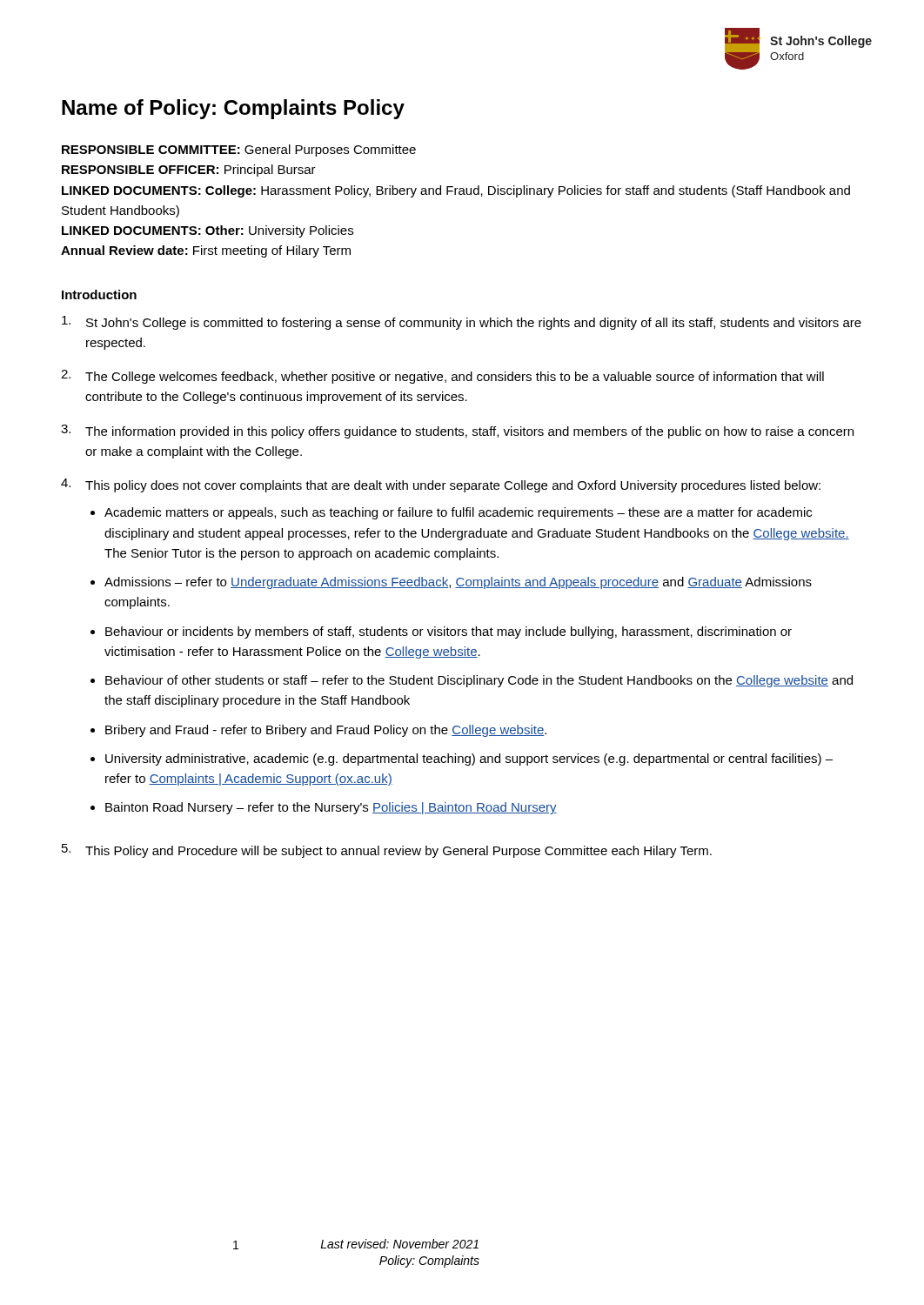Image resolution: width=924 pixels, height=1305 pixels.
Task: Locate the logo
Action: (x=797, y=49)
